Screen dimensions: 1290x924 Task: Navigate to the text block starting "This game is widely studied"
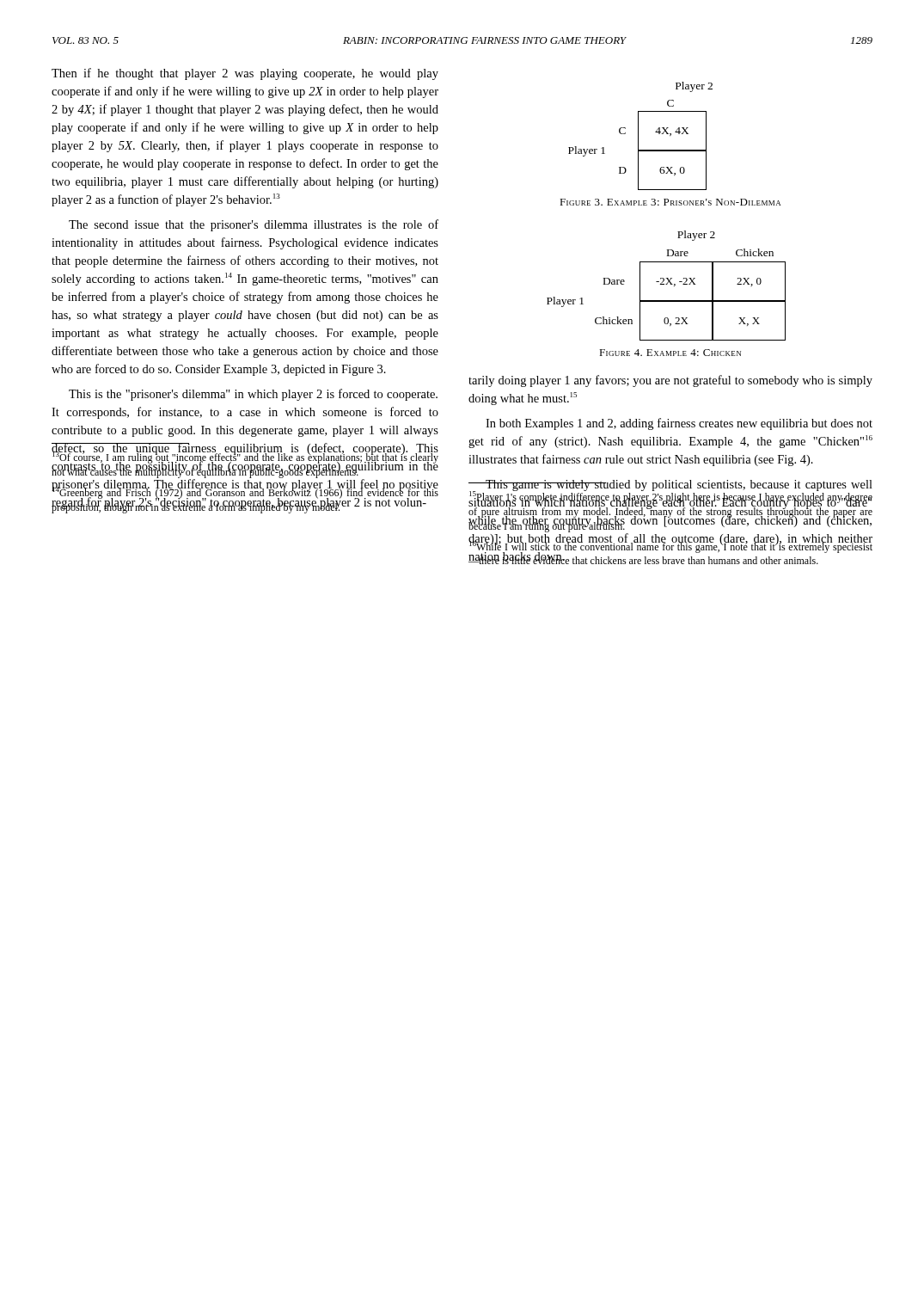[670, 521]
